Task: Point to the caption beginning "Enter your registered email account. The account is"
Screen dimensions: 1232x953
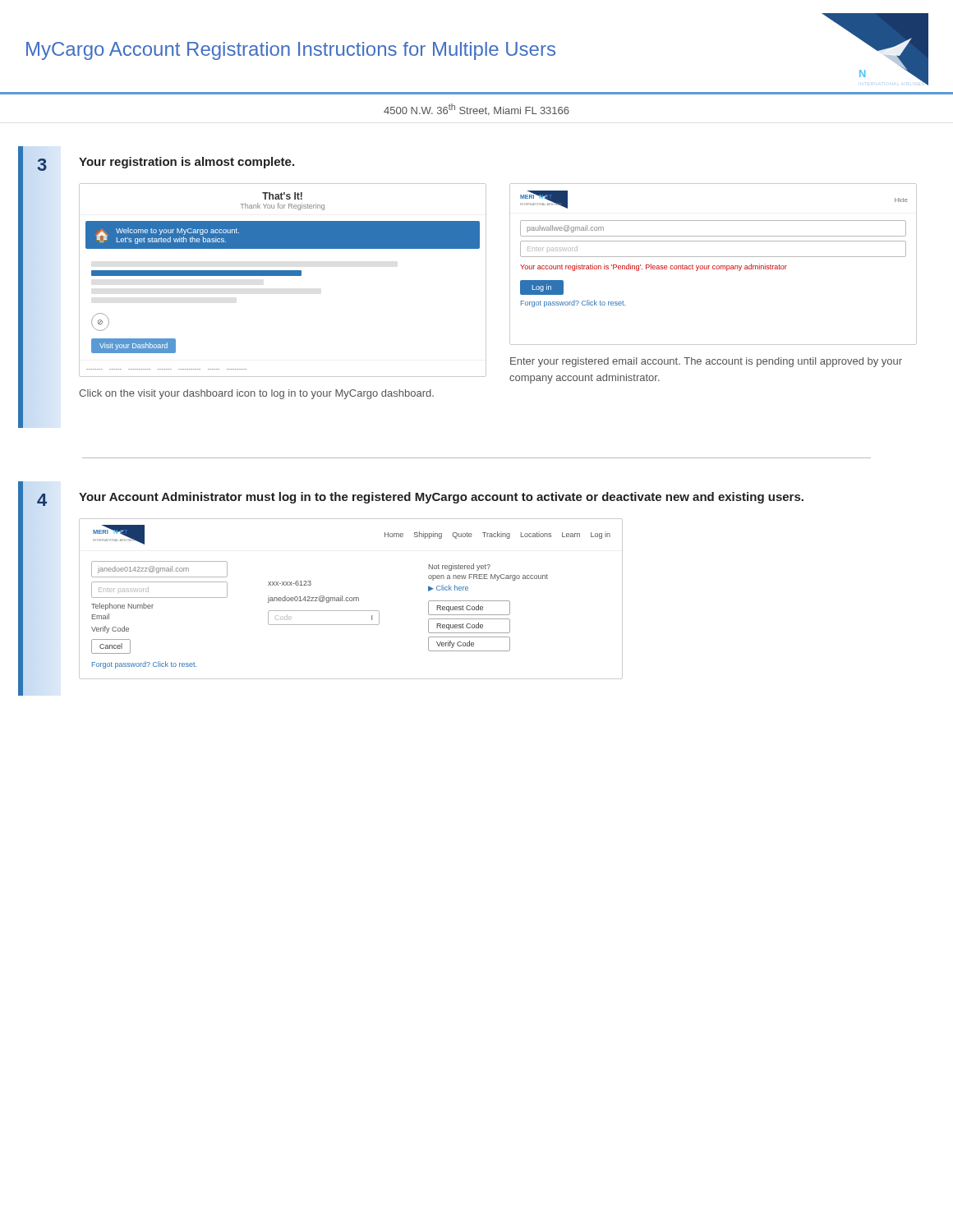Action: [706, 369]
